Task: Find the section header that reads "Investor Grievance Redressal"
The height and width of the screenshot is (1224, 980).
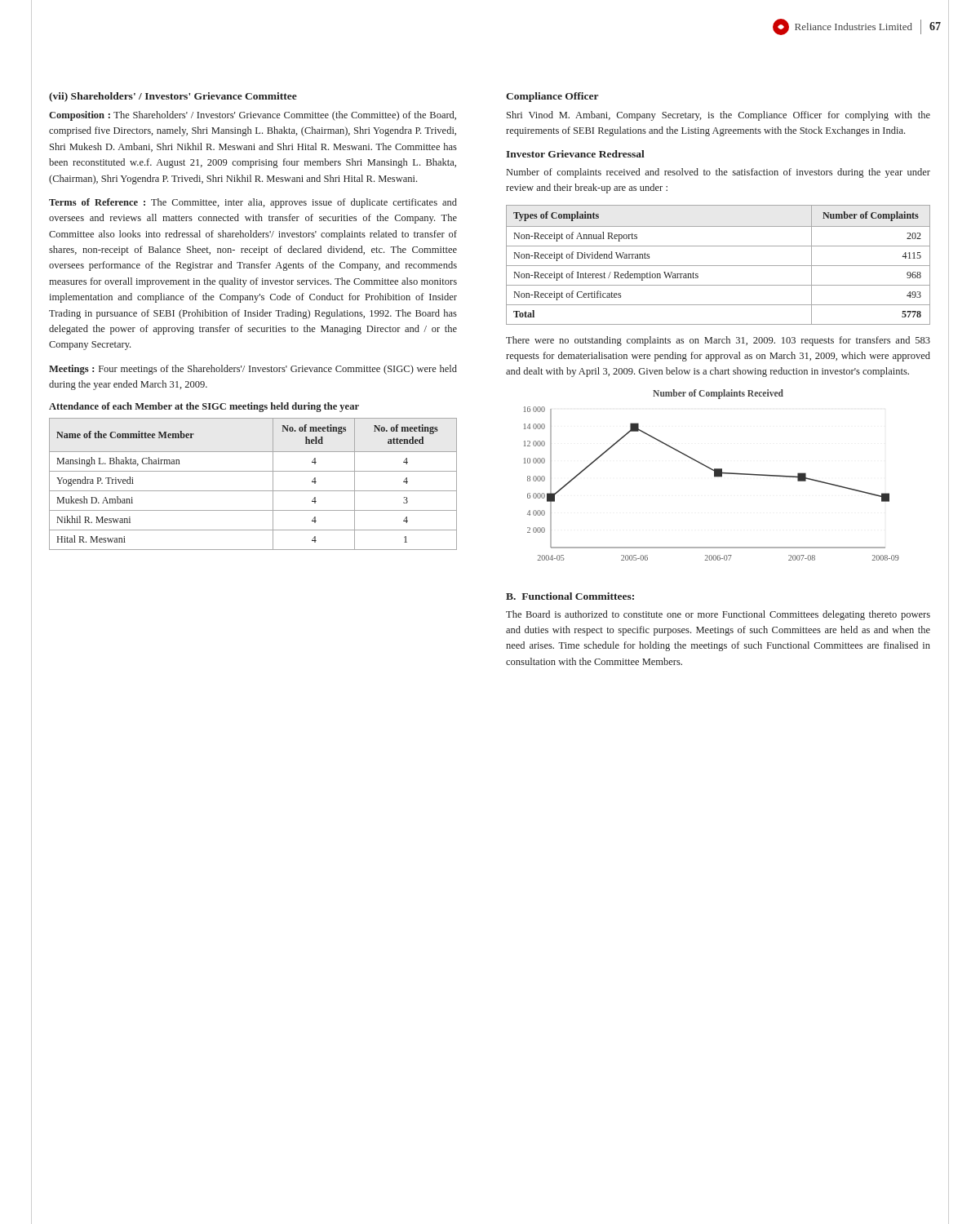Action: tap(575, 154)
